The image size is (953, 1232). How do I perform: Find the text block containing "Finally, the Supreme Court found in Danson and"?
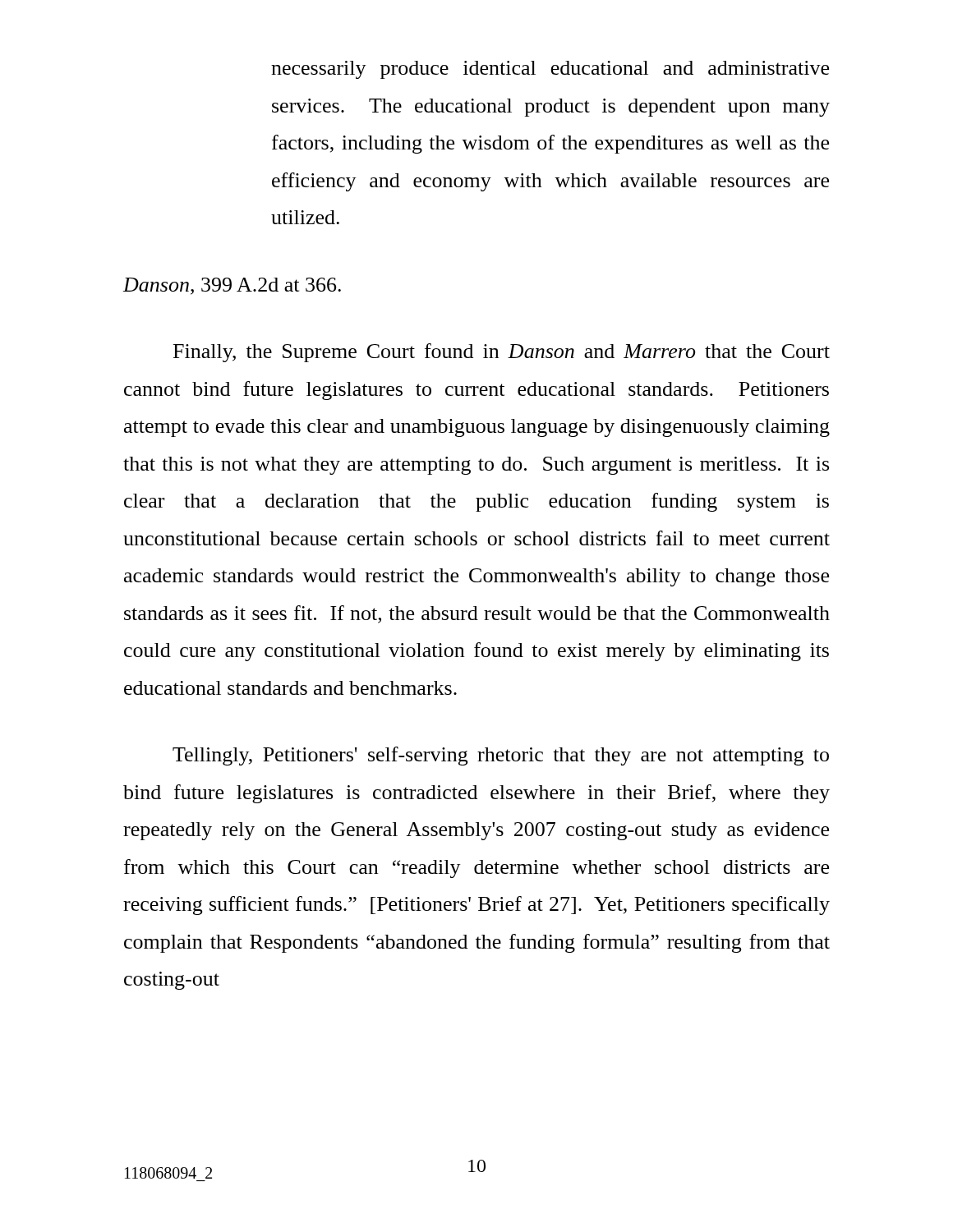476,519
